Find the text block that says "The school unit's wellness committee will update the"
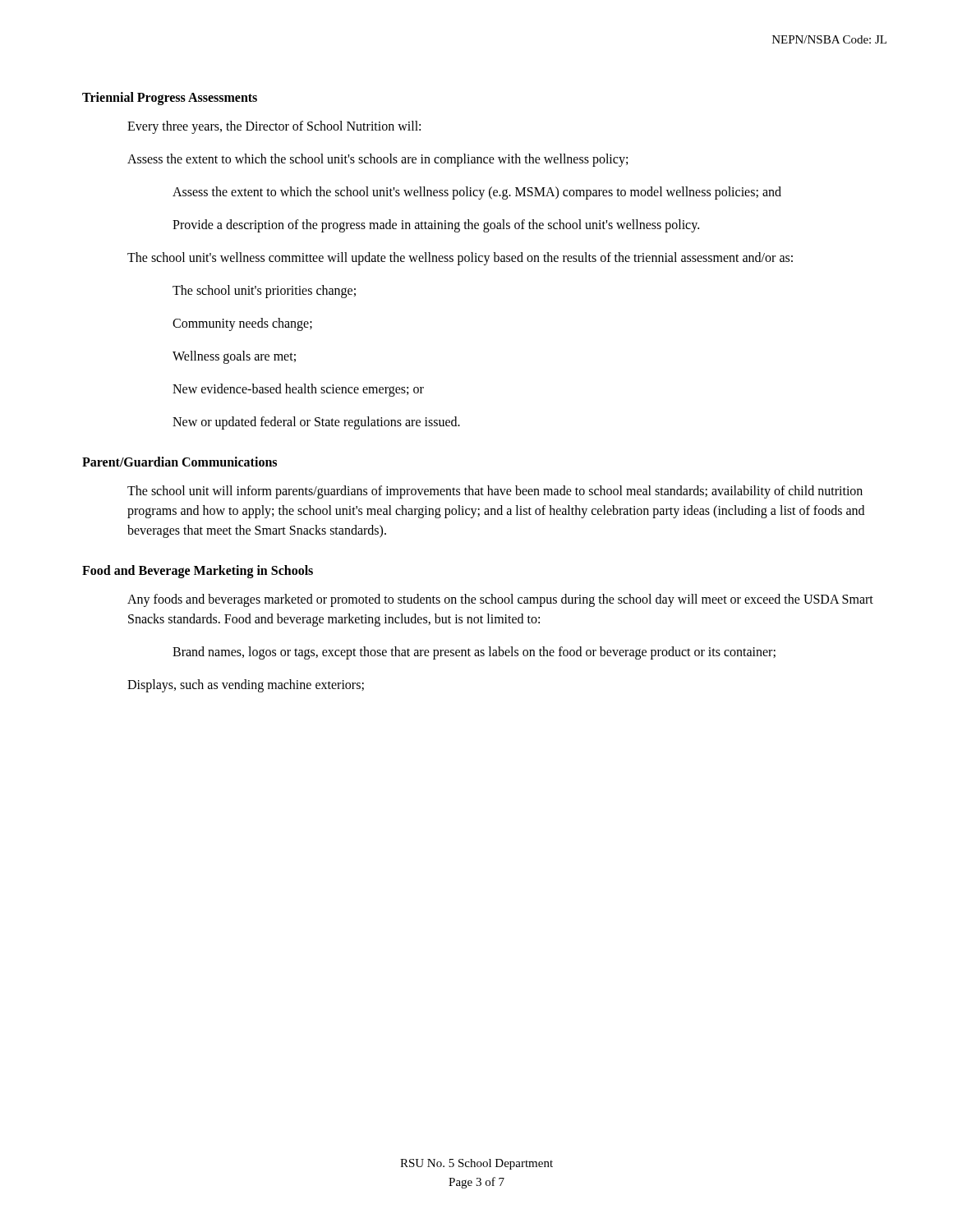Screen dimensions: 1232x953 [461, 257]
